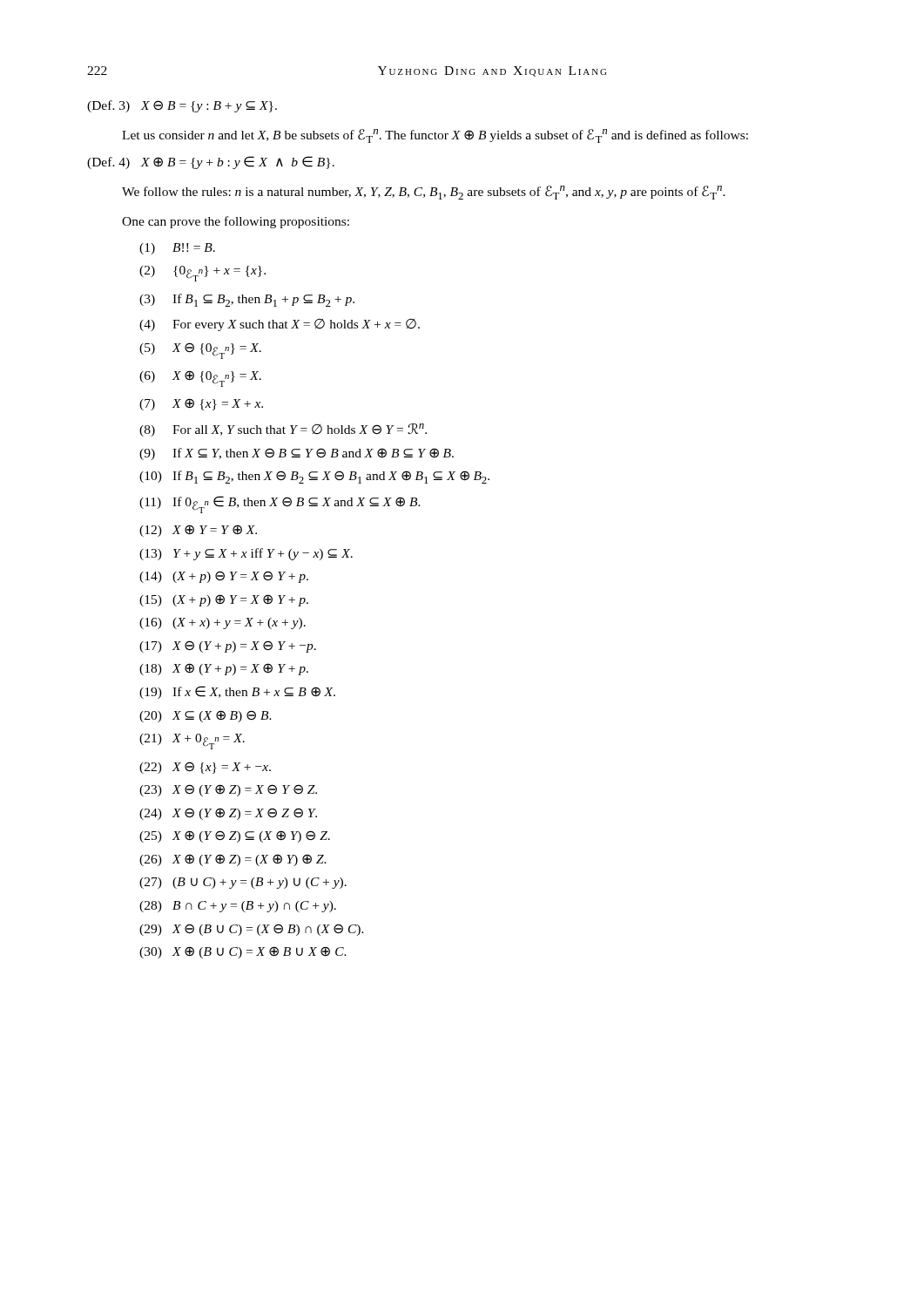Click on the list item containing "(5) X ⊖ {0ℰTn} = X."
924x1307 pixels.
click(x=200, y=351)
